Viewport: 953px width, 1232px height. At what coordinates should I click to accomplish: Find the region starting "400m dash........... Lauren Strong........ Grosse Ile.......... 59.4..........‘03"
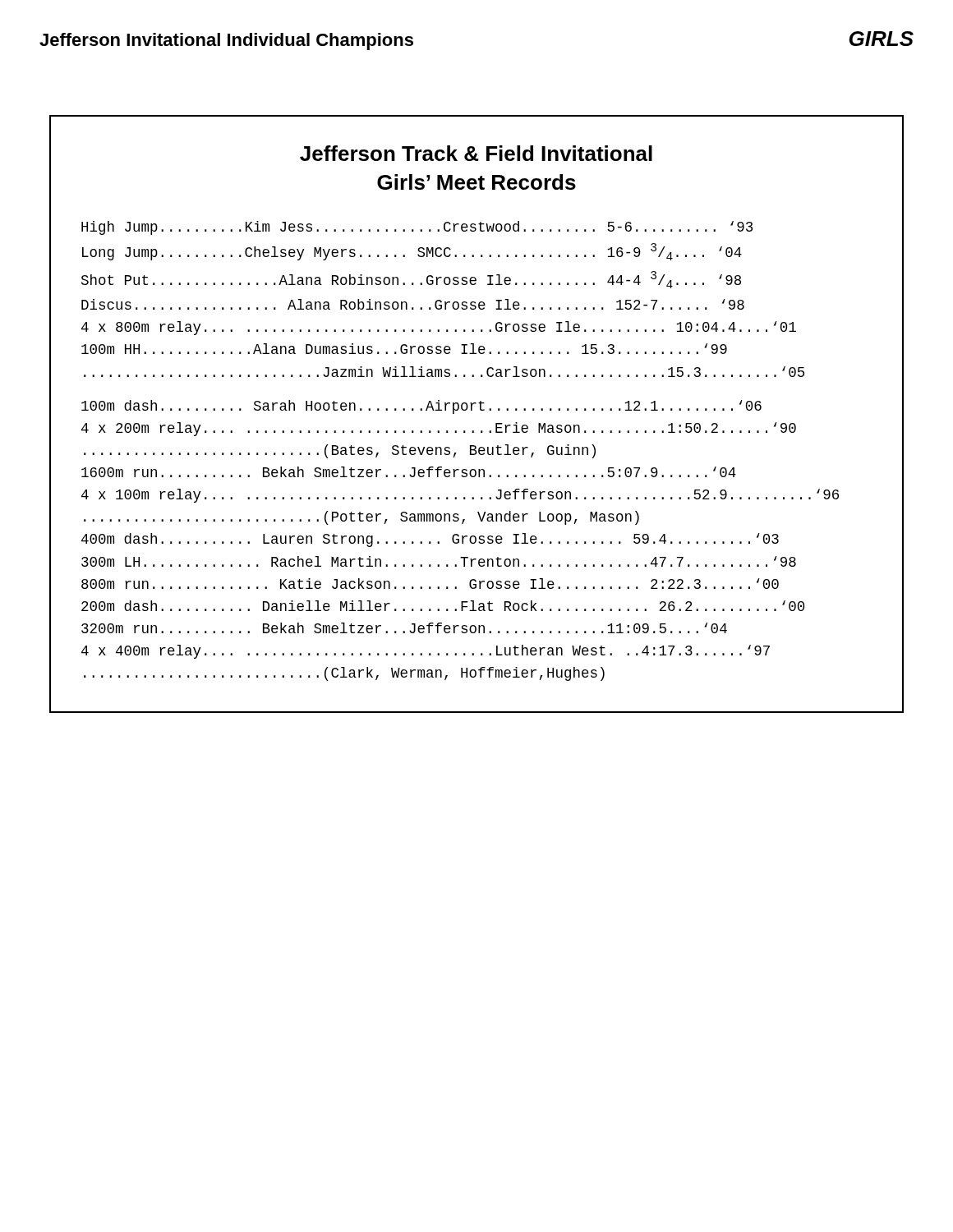pyautogui.click(x=430, y=540)
